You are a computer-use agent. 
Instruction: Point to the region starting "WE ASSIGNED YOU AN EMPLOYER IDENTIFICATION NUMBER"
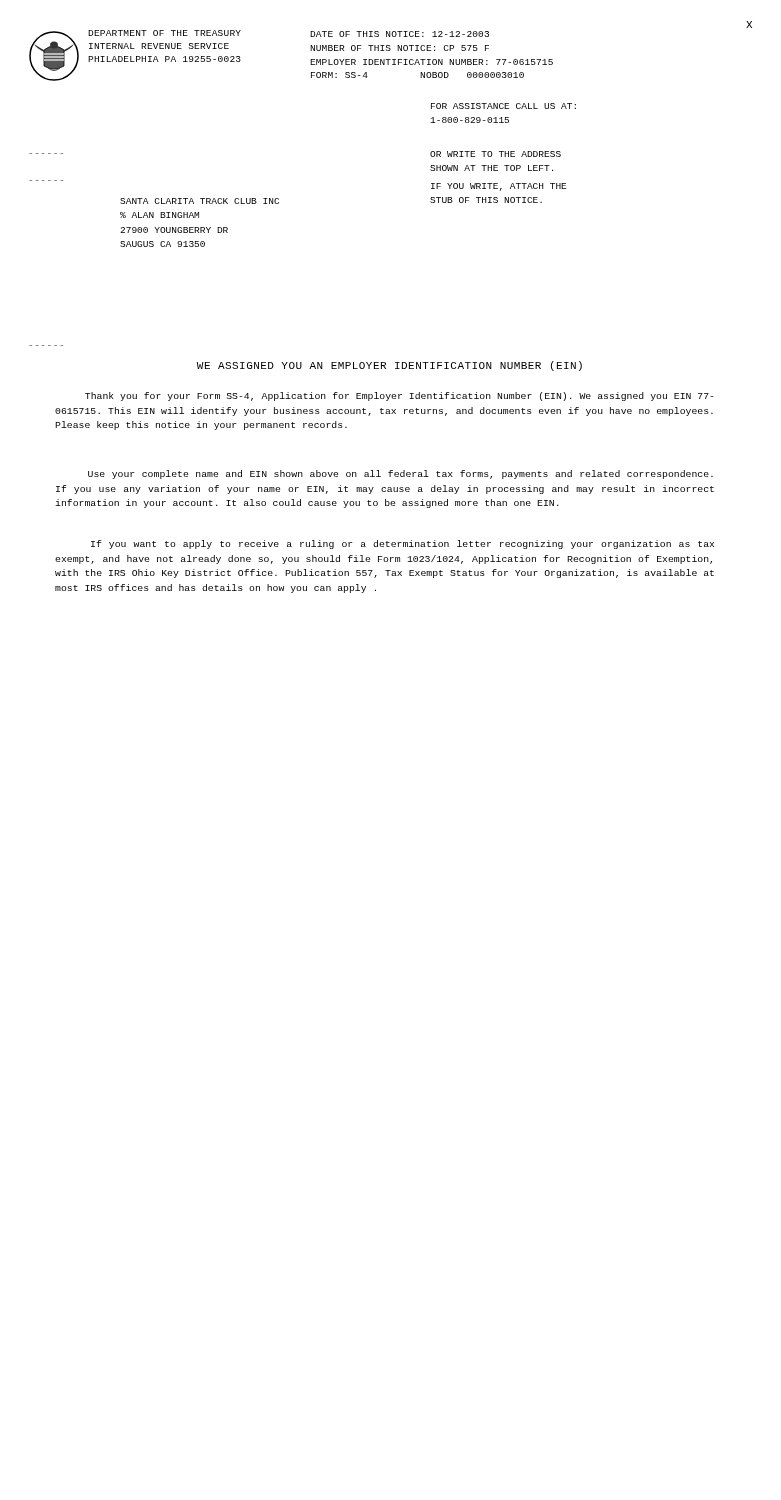tap(390, 366)
